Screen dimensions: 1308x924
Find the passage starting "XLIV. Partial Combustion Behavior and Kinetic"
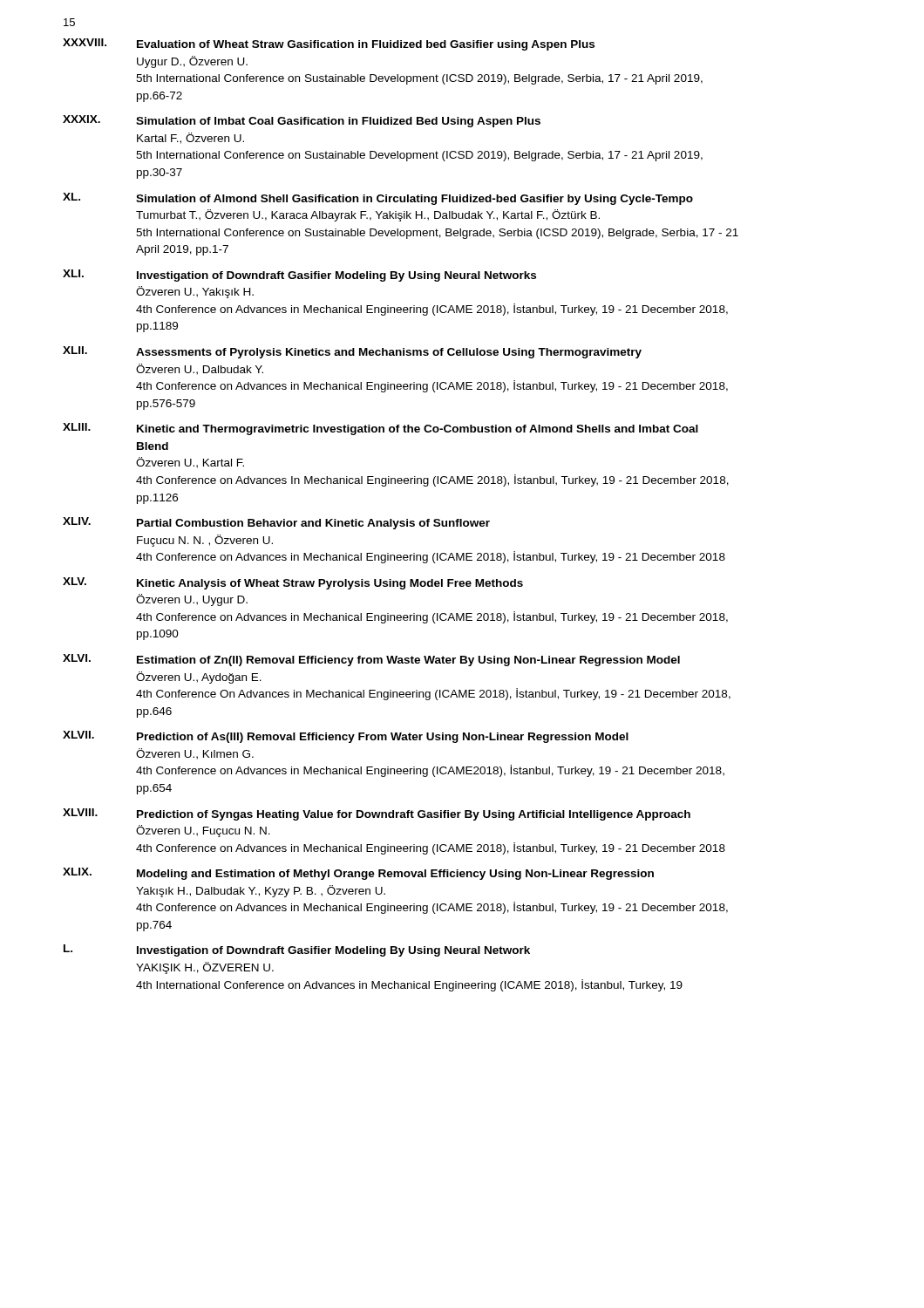[276, 523]
